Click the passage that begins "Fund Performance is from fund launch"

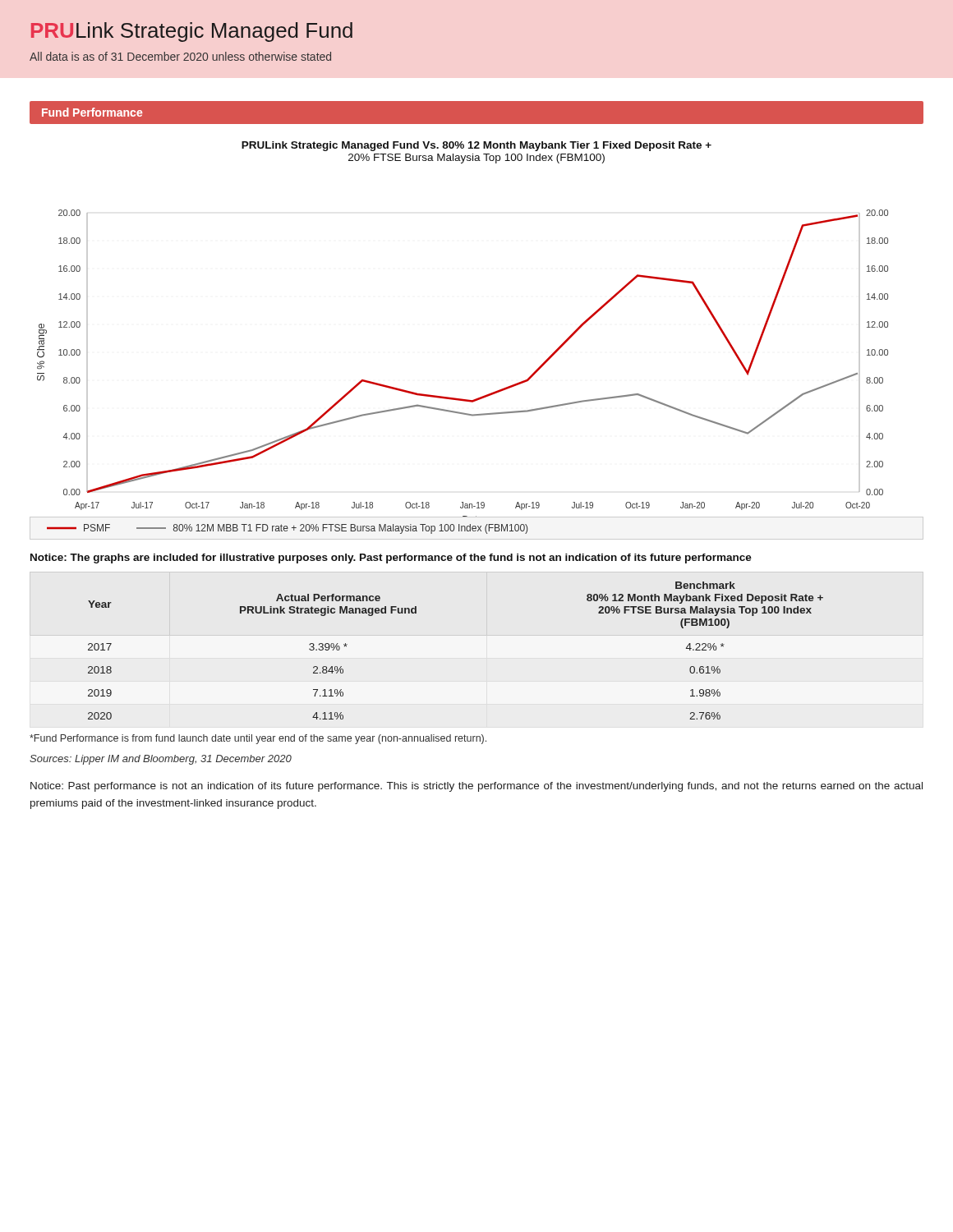click(258, 738)
